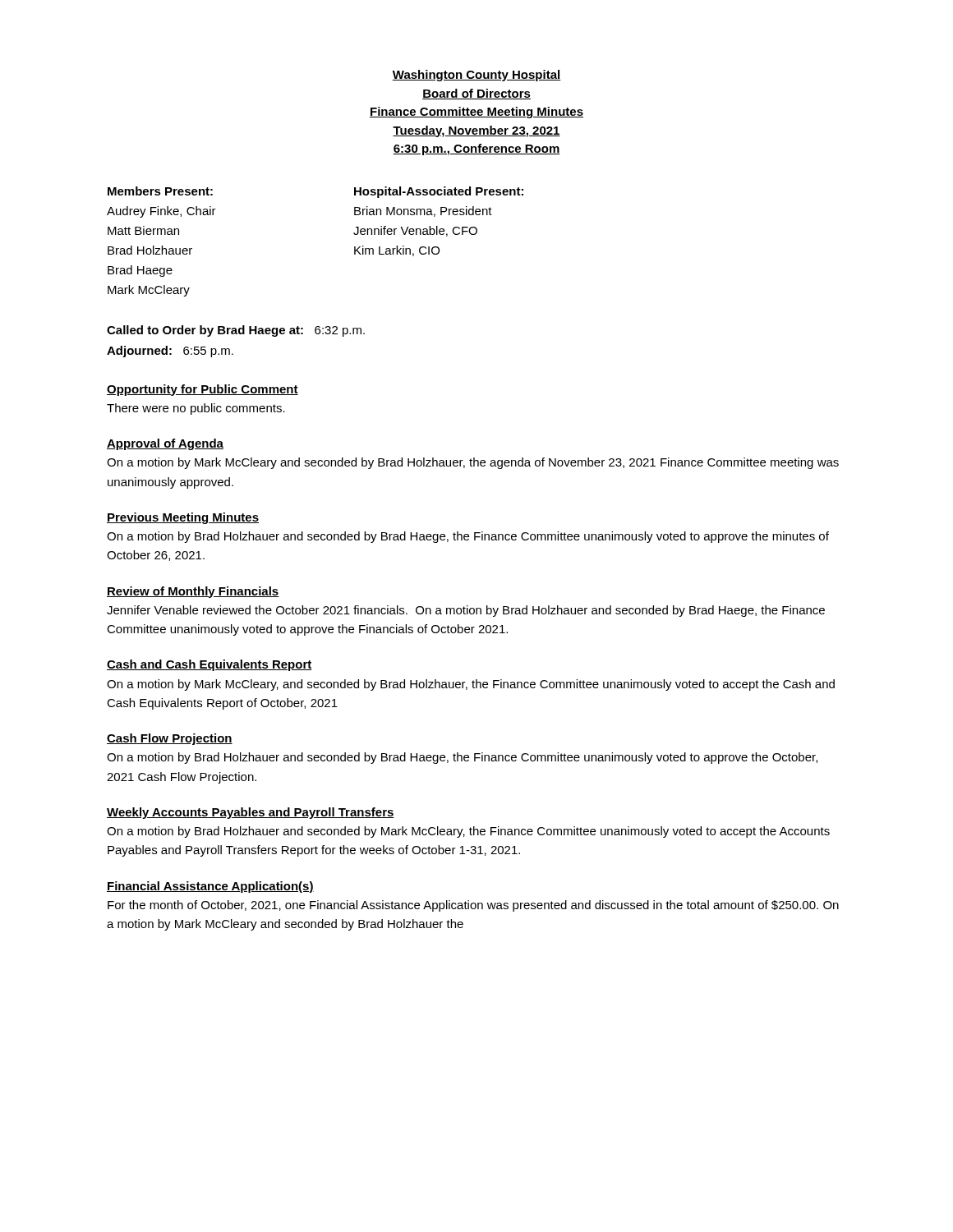Select the region starting "Cash and Cash"
Image resolution: width=953 pixels, height=1232 pixels.
209,665
